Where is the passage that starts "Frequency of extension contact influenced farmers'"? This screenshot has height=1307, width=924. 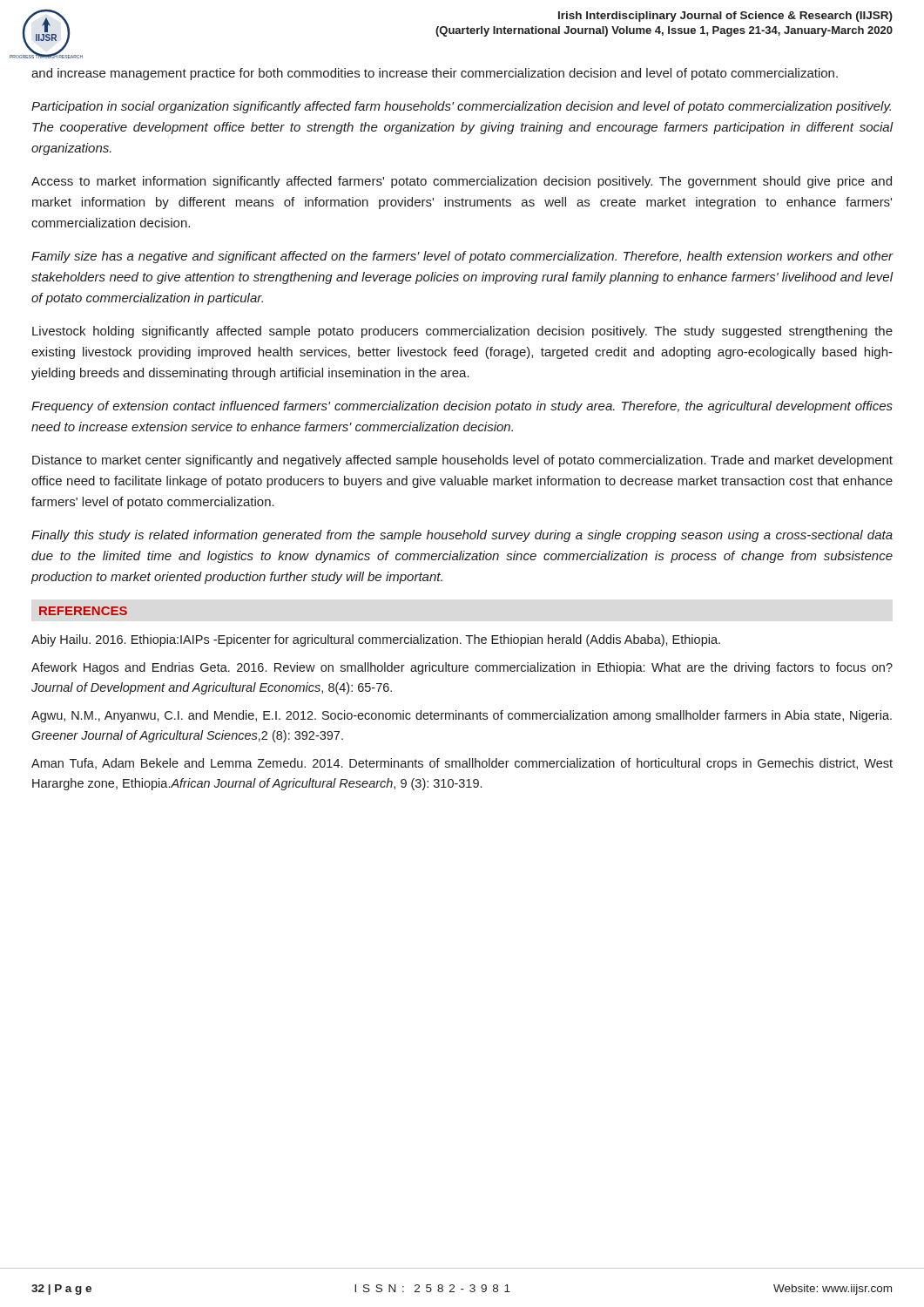(x=462, y=416)
